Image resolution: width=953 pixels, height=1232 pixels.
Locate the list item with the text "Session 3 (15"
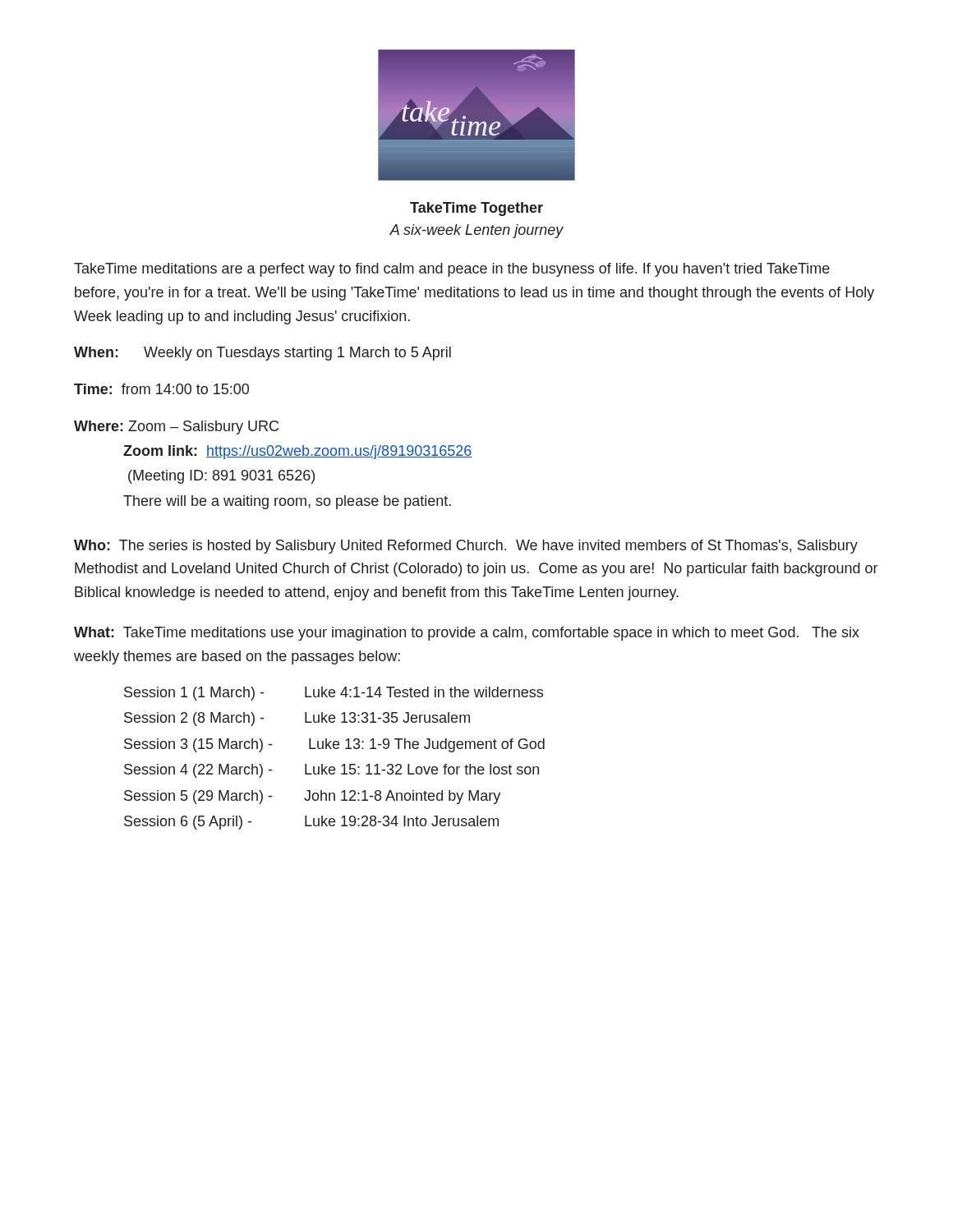334,744
